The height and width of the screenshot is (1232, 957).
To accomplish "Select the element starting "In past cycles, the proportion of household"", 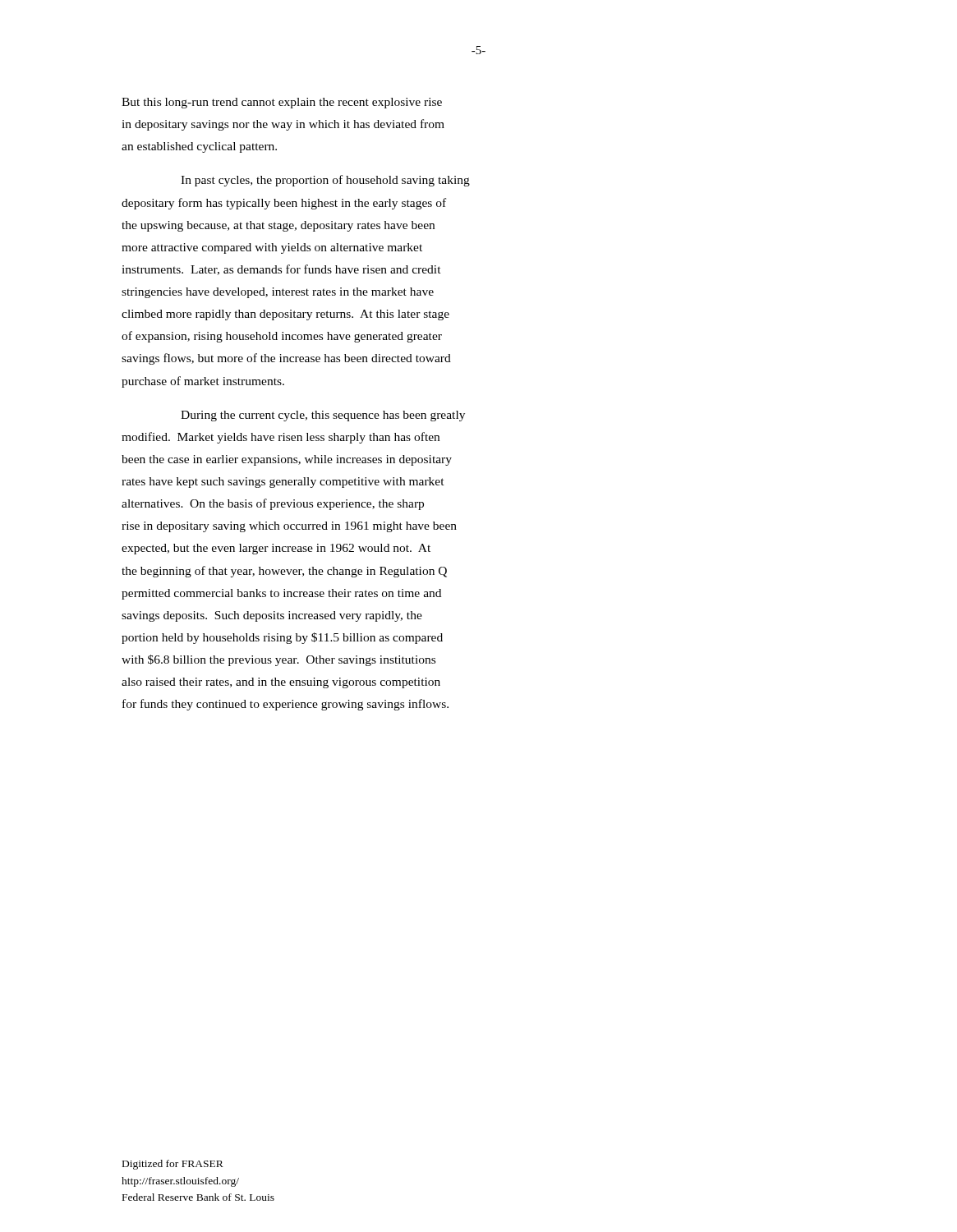I will [x=325, y=181].
